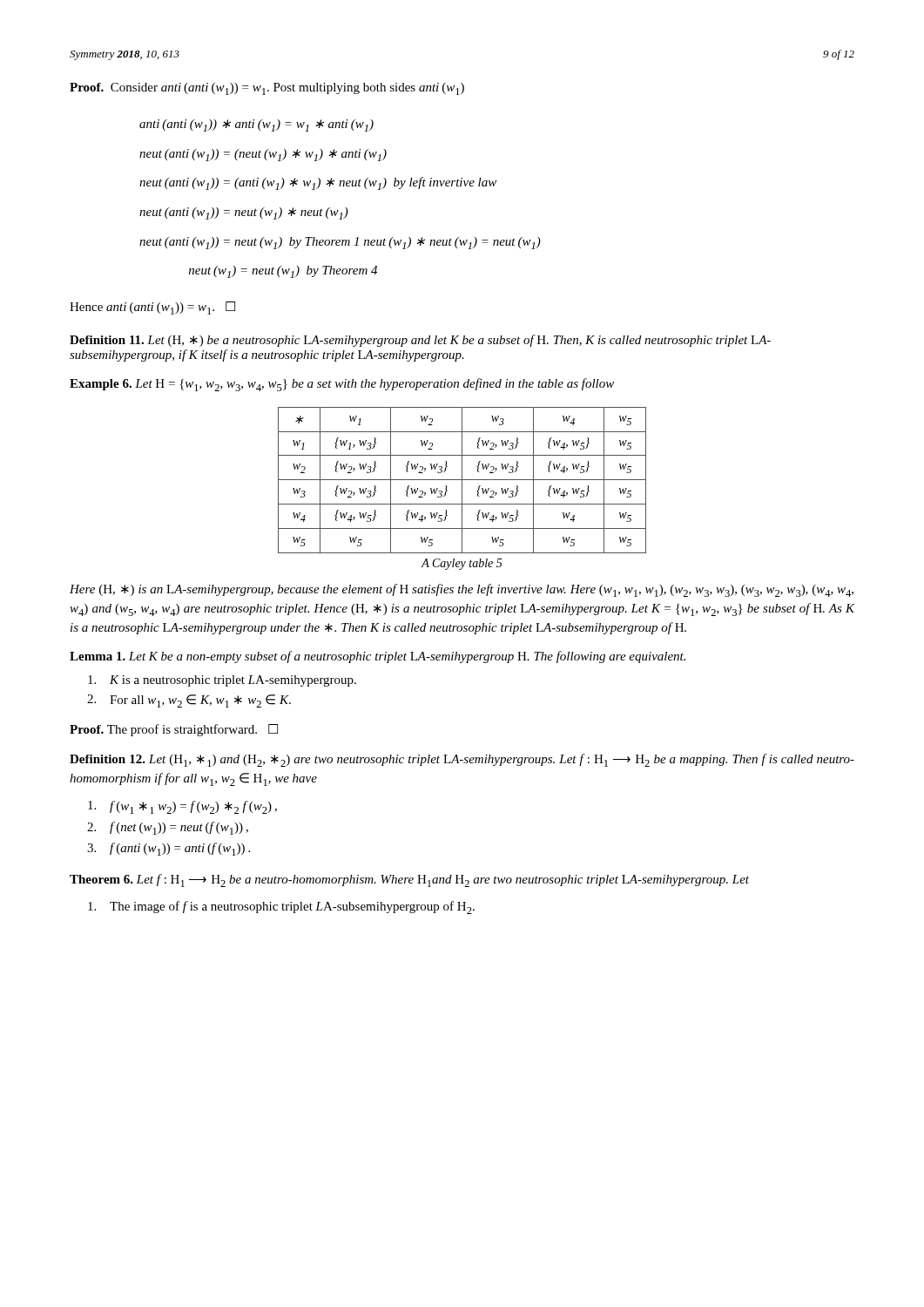Navigate to the text starting "Definition 12. Let (H1, ∗1) and (H2,"
The width and height of the screenshot is (924, 1307).
(462, 770)
